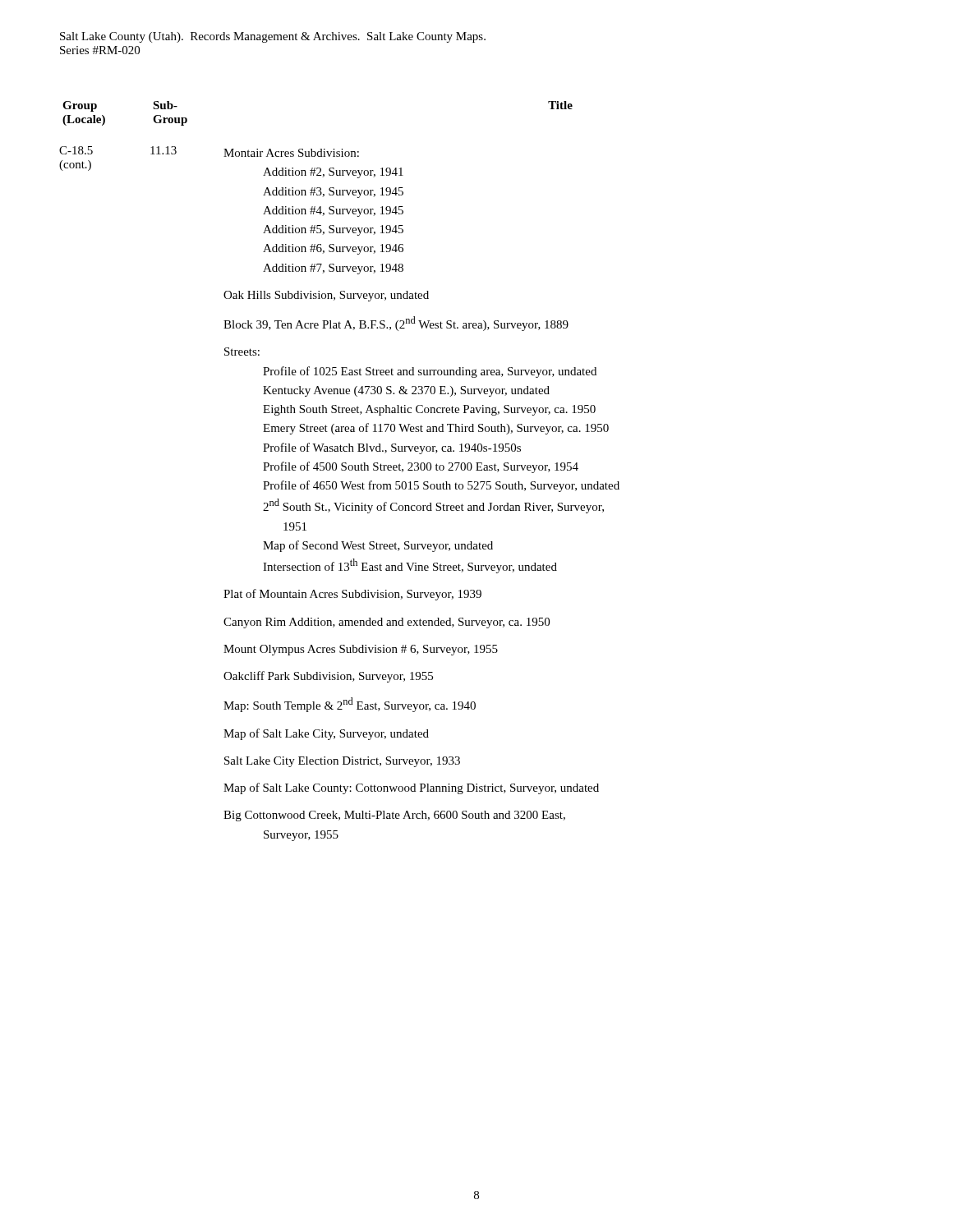Locate the element starting "C-18.5(cont.) 11.13 Montair Acres Subdivision: Addition"

476,498
